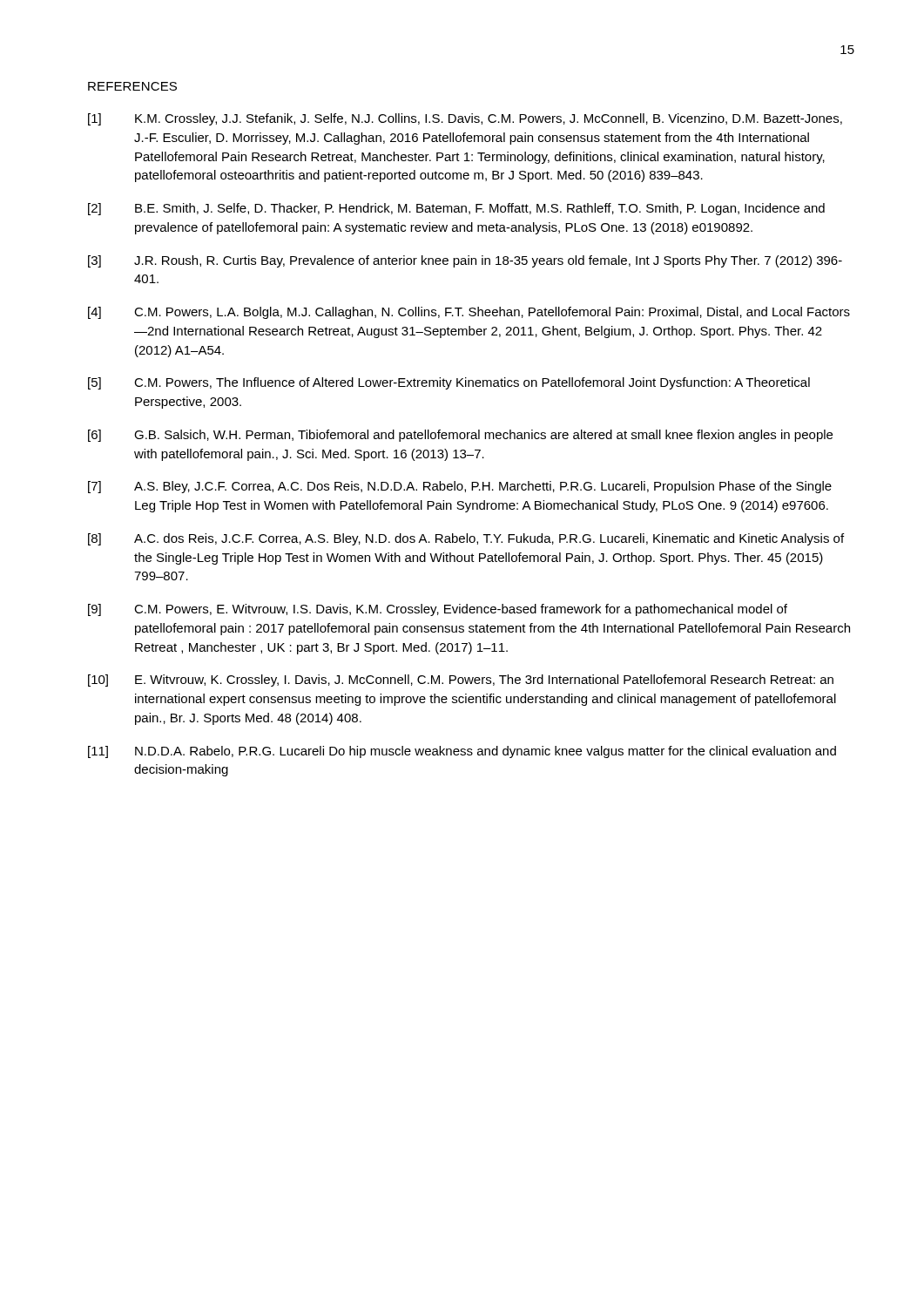Point to the text starting "[8] A.C. dos Reis,"
Viewport: 924px width, 1307px height.
tap(471, 557)
